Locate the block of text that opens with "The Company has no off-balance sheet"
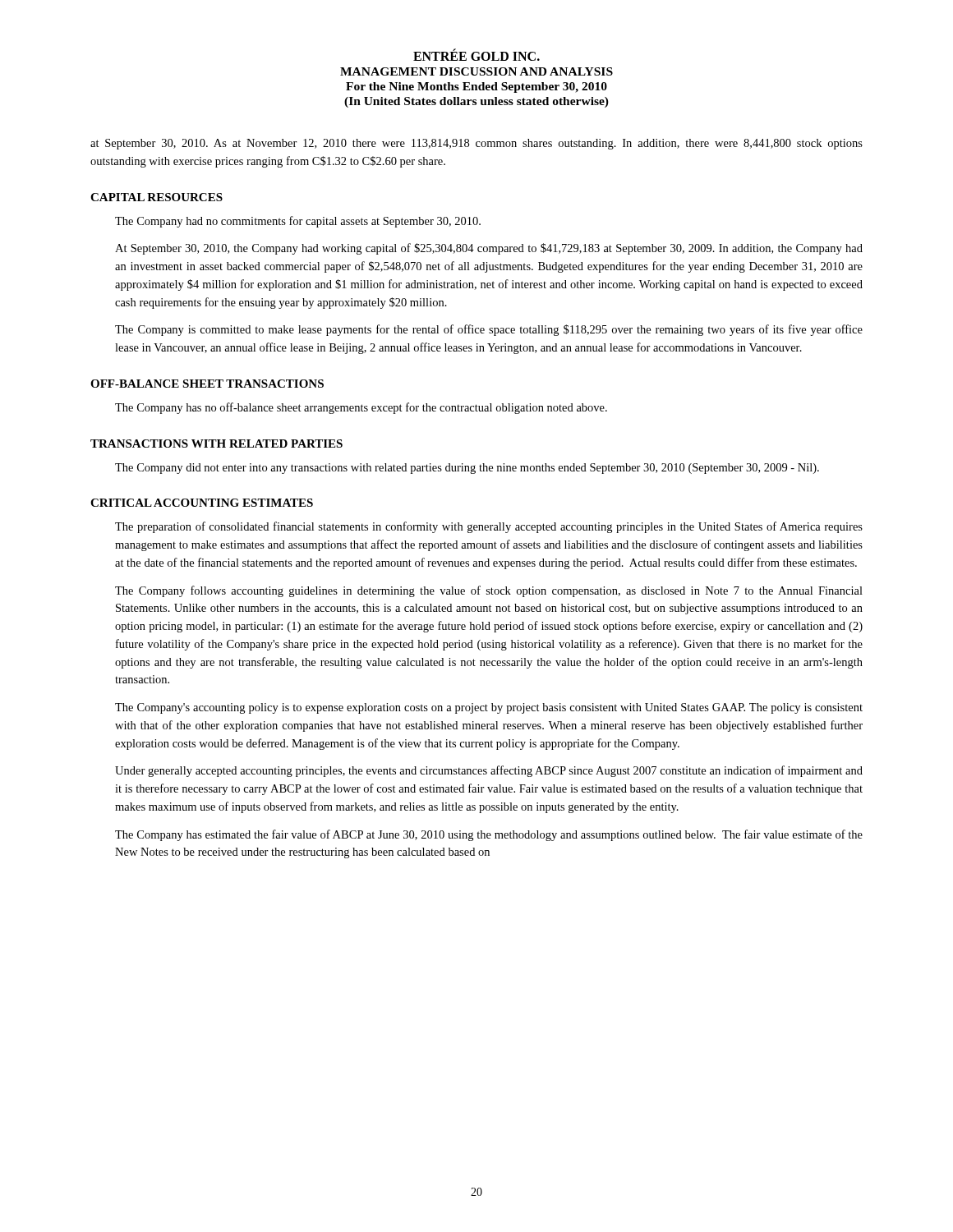 [x=361, y=407]
